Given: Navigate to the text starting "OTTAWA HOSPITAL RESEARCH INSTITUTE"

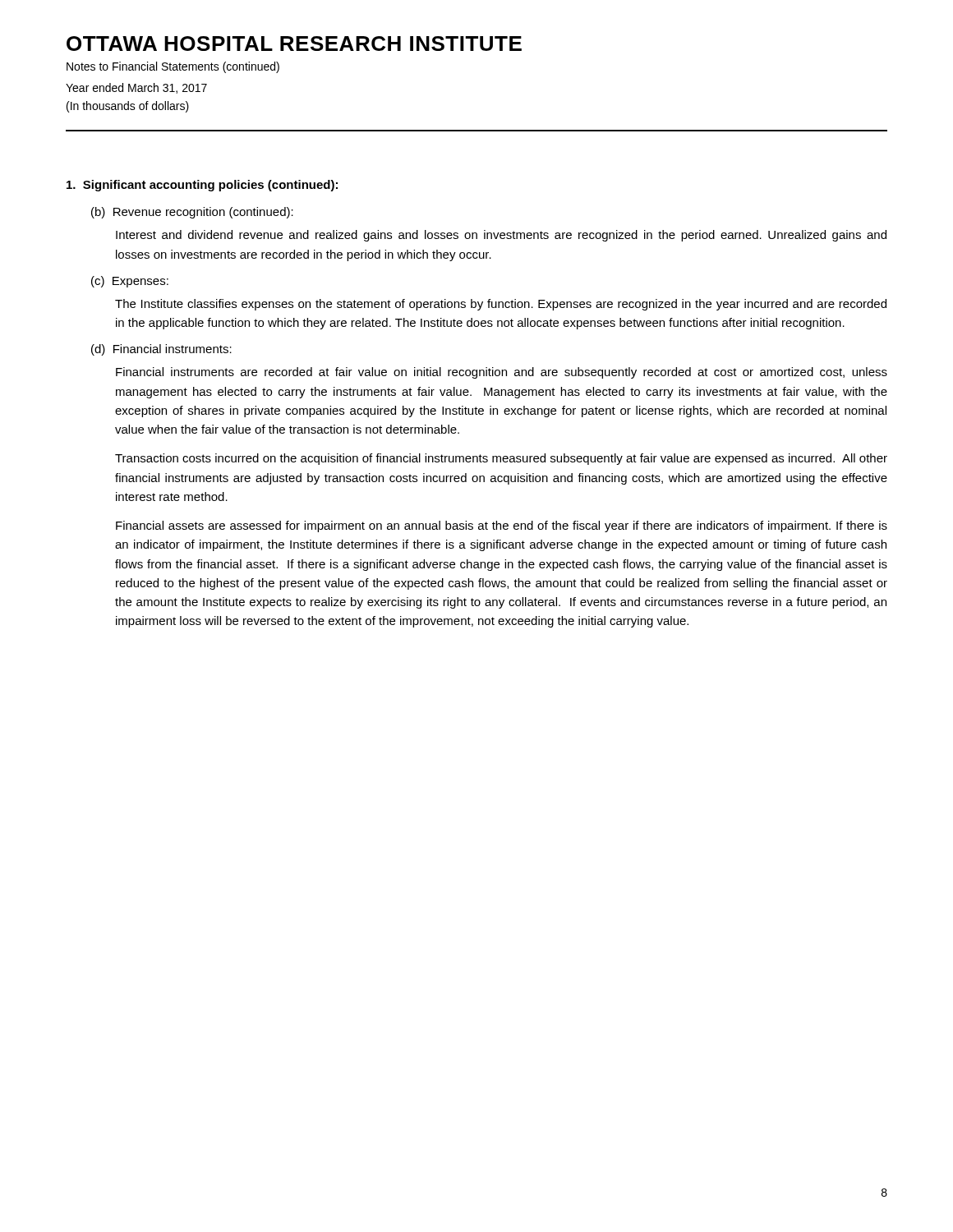Looking at the screenshot, I should tap(294, 43).
